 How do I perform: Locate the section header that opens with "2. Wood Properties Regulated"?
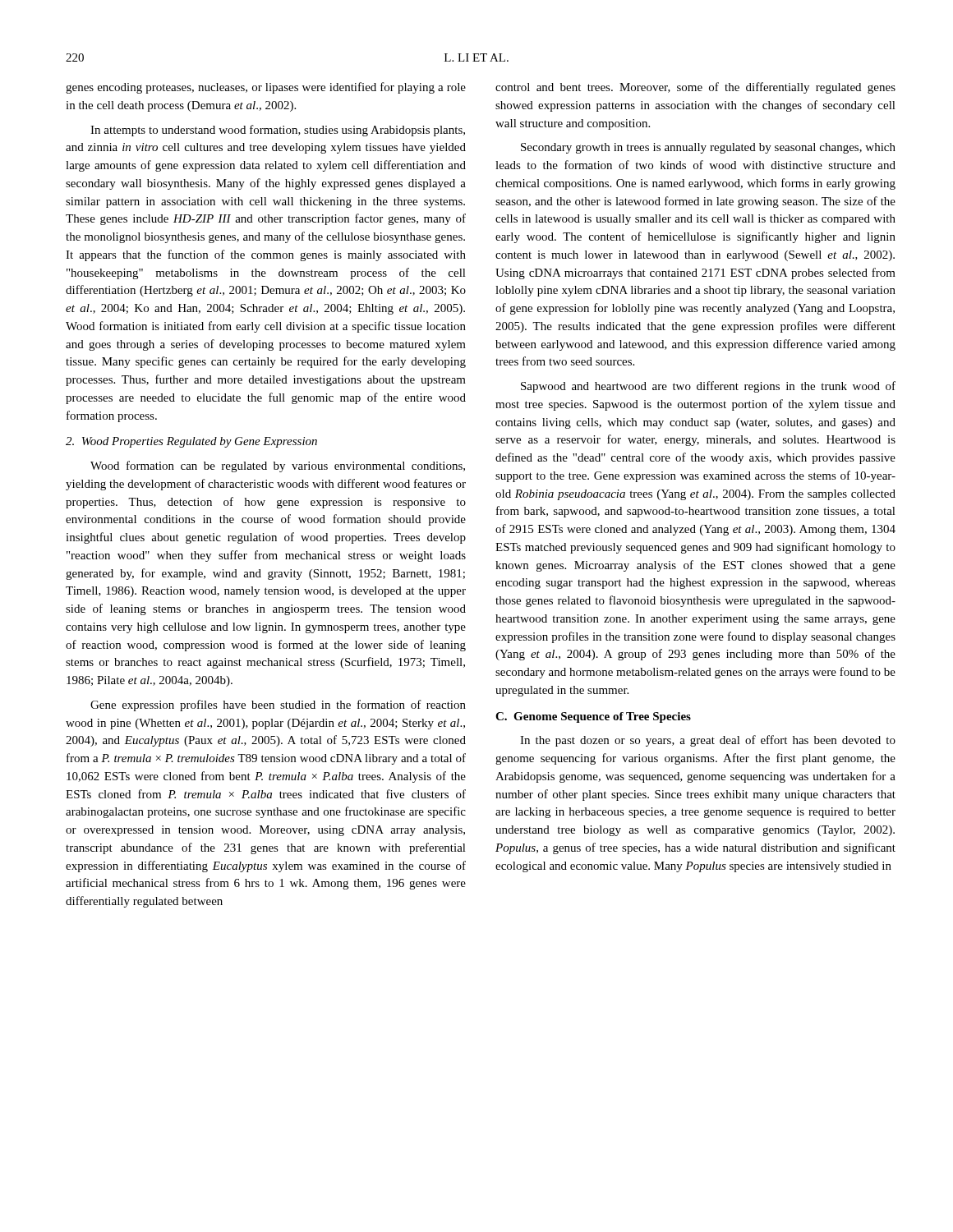point(266,442)
